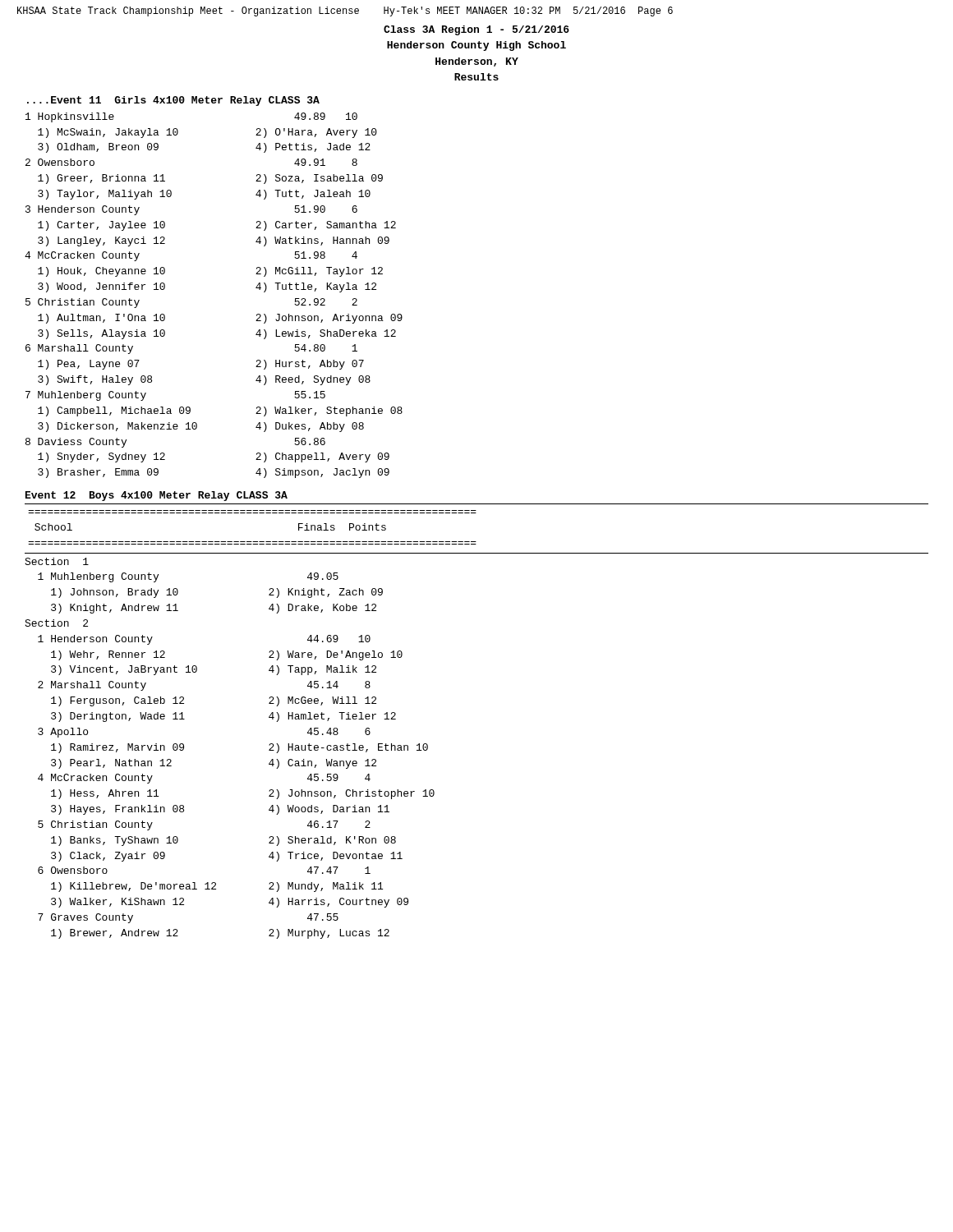Locate the title with the text "Class 3A Region 1 - 5/21/2016 Henderson County"

(x=476, y=54)
